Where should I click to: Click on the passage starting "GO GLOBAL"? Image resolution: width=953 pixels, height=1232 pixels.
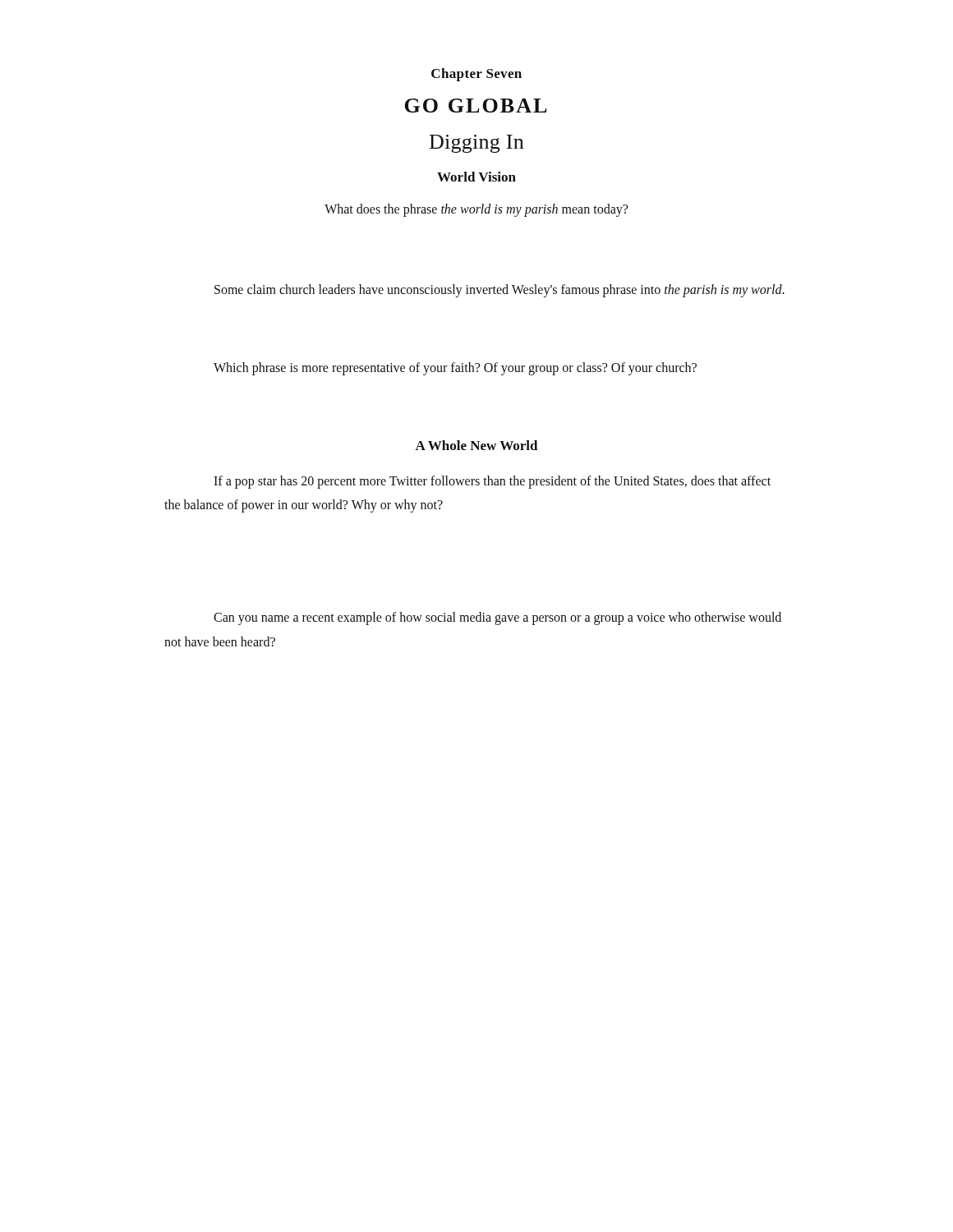[476, 106]
